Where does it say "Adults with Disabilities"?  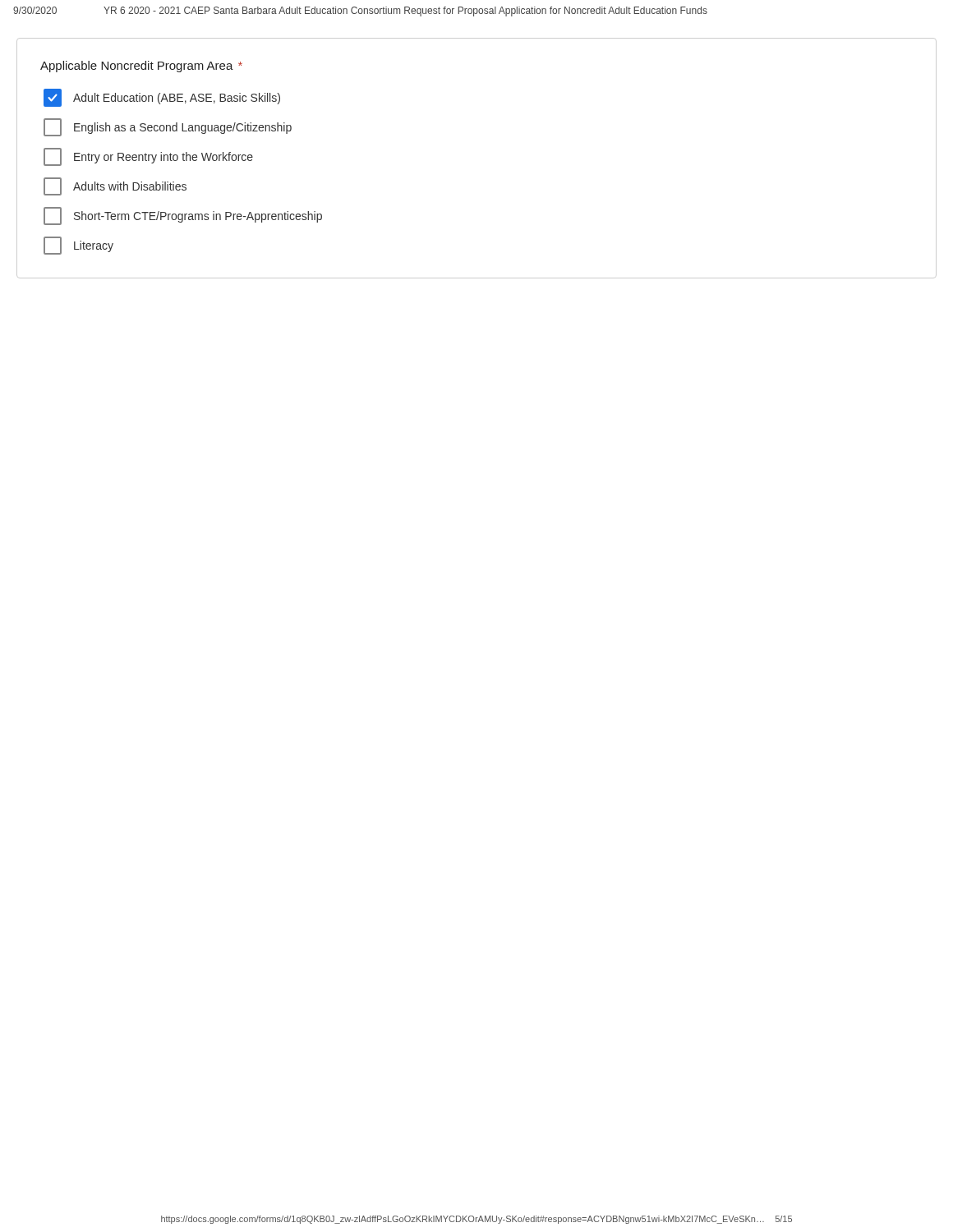(x=115, y=186)
